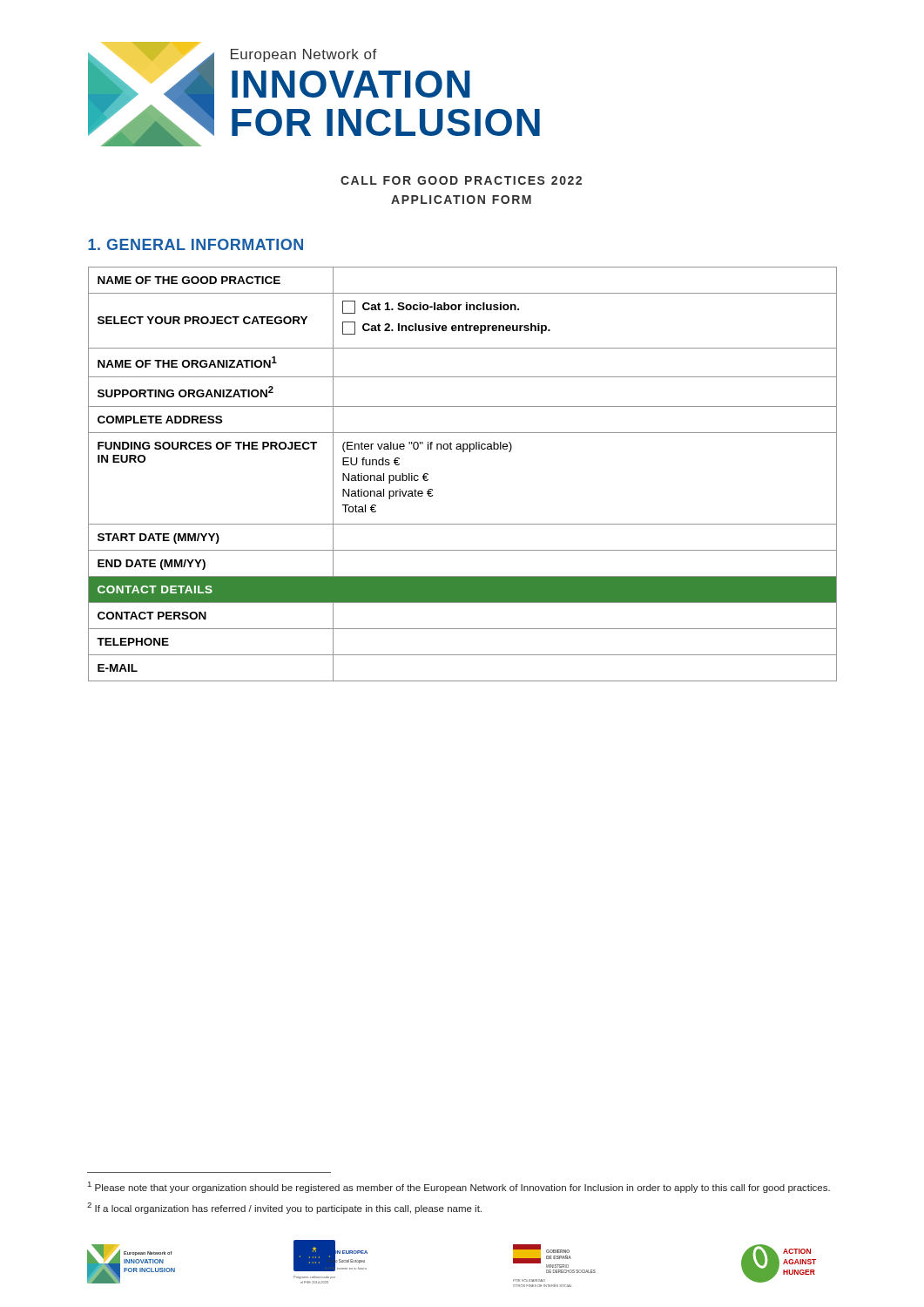Locate the title that opens with "CALL FOR GOOD"

(462, 190)
